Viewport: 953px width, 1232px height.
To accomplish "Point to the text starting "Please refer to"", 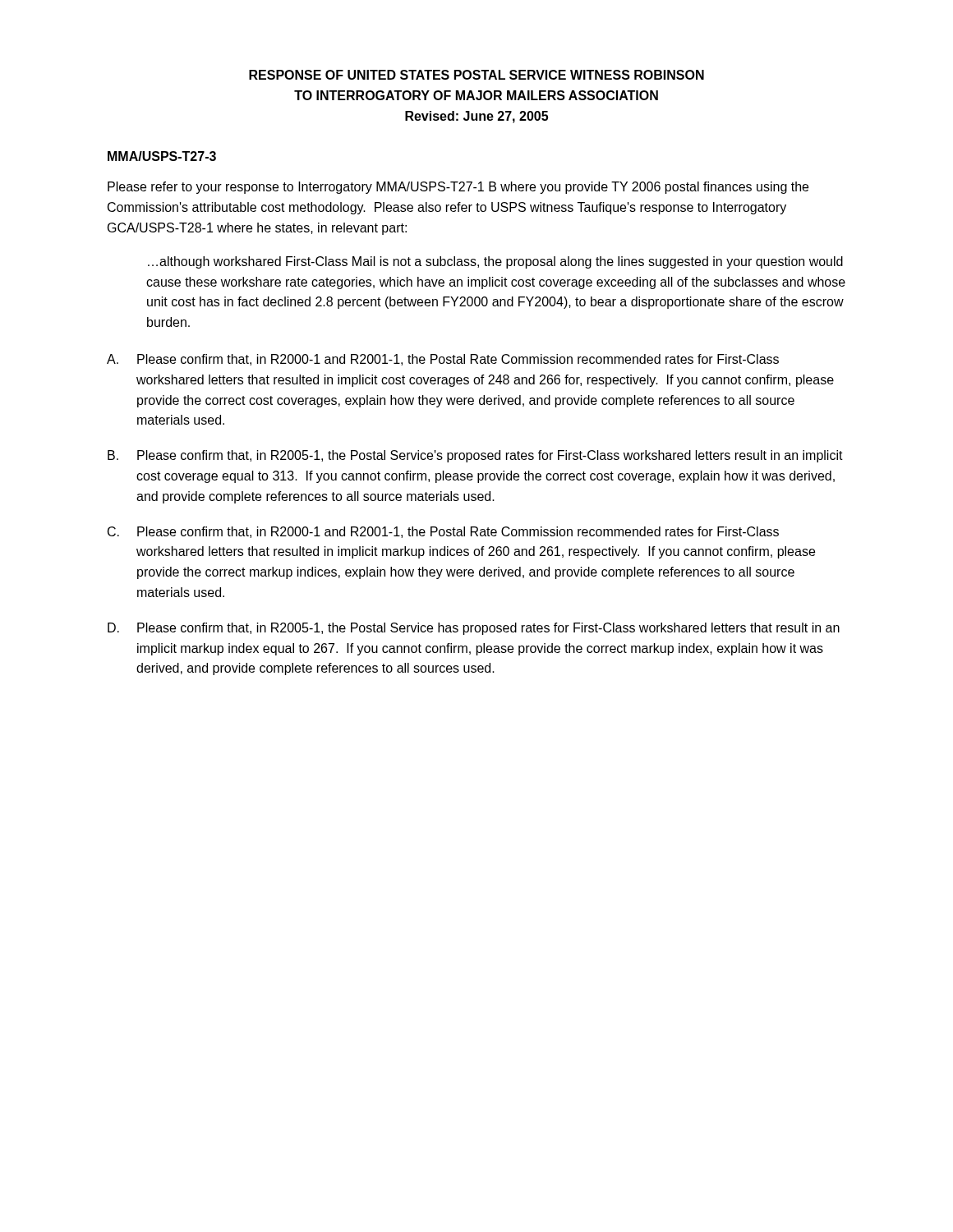I will [x=458, y=208].
